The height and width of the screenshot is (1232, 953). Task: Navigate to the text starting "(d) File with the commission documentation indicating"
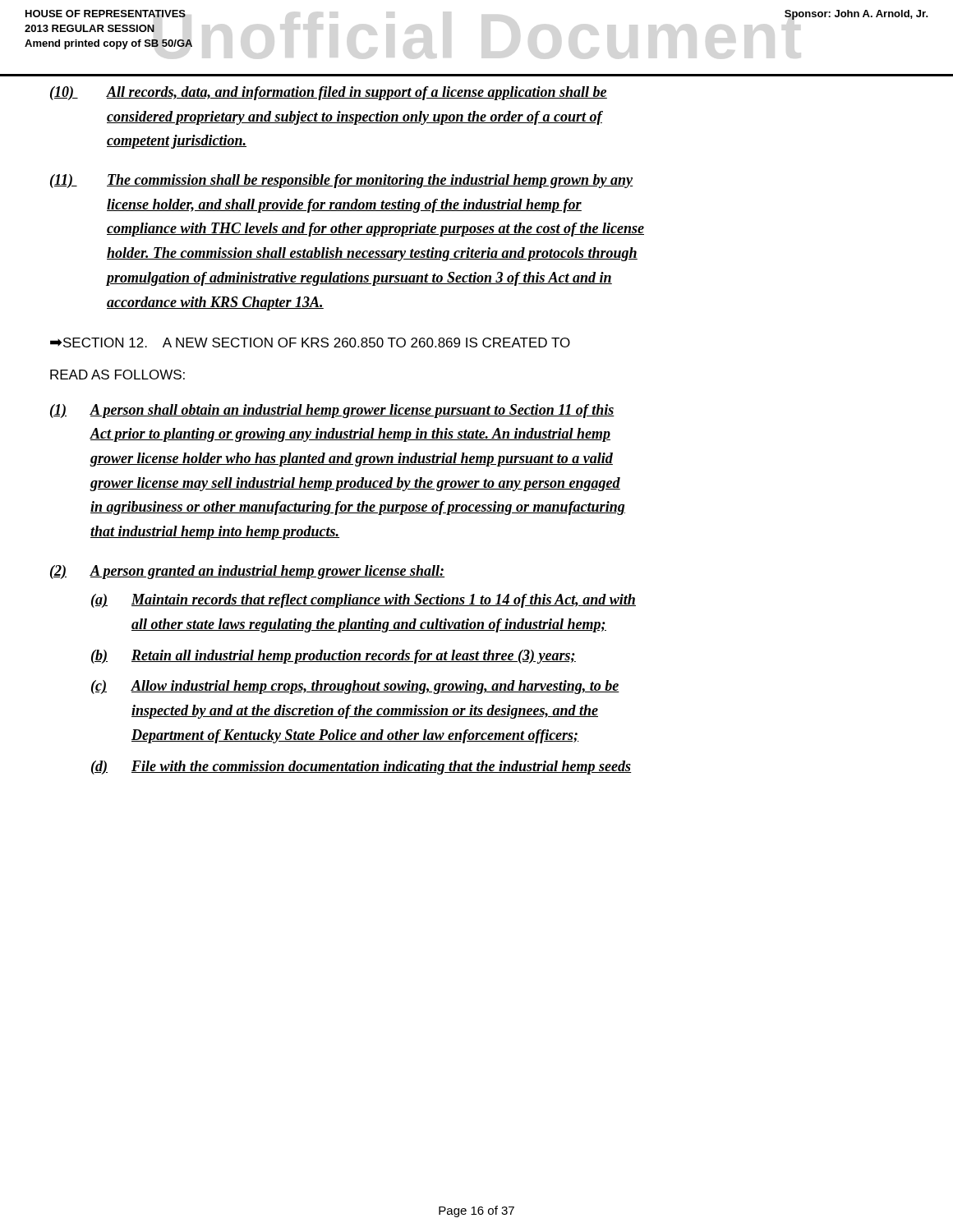tap(497, 767)
